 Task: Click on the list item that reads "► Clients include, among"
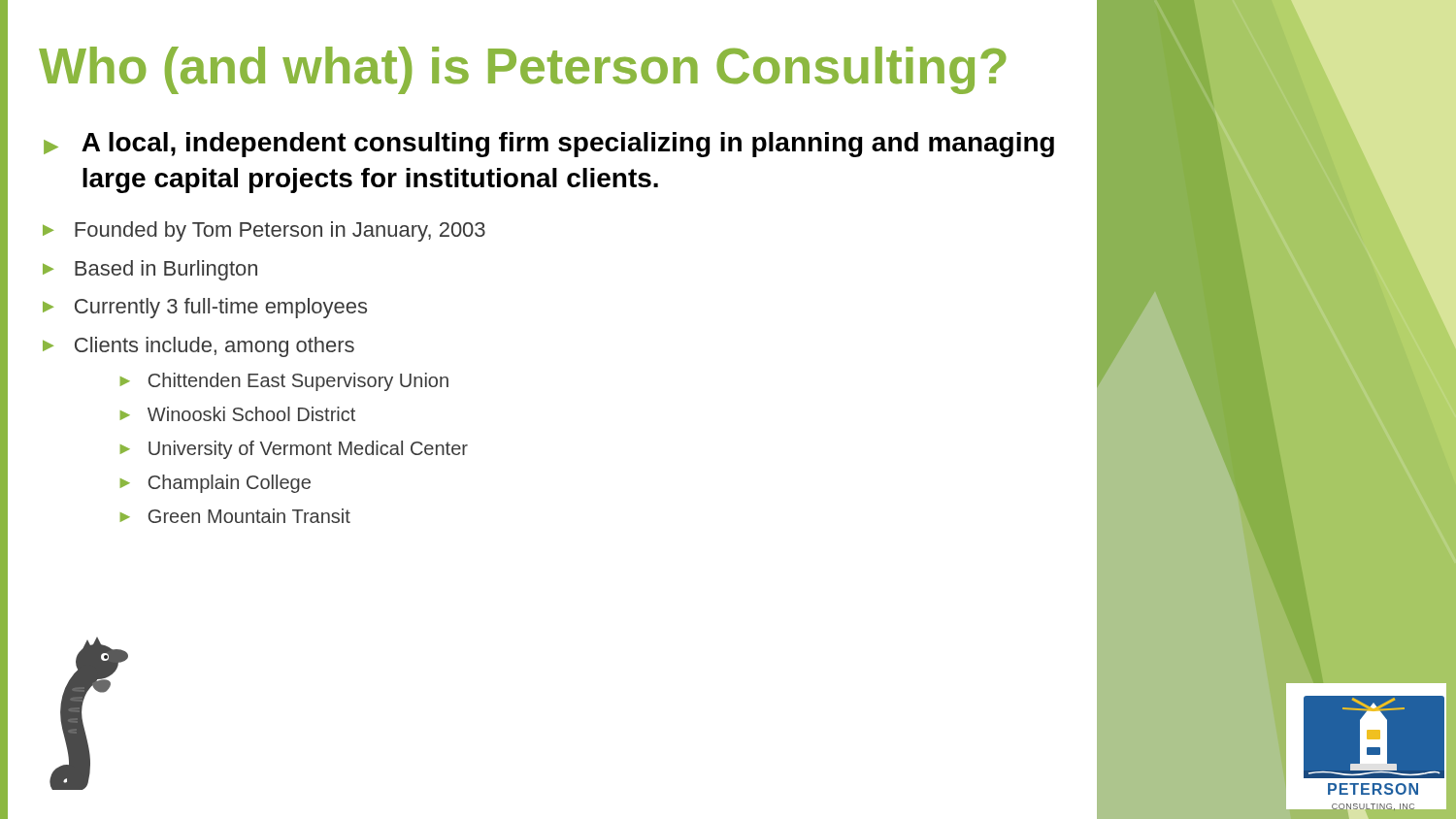coord(197,345)
